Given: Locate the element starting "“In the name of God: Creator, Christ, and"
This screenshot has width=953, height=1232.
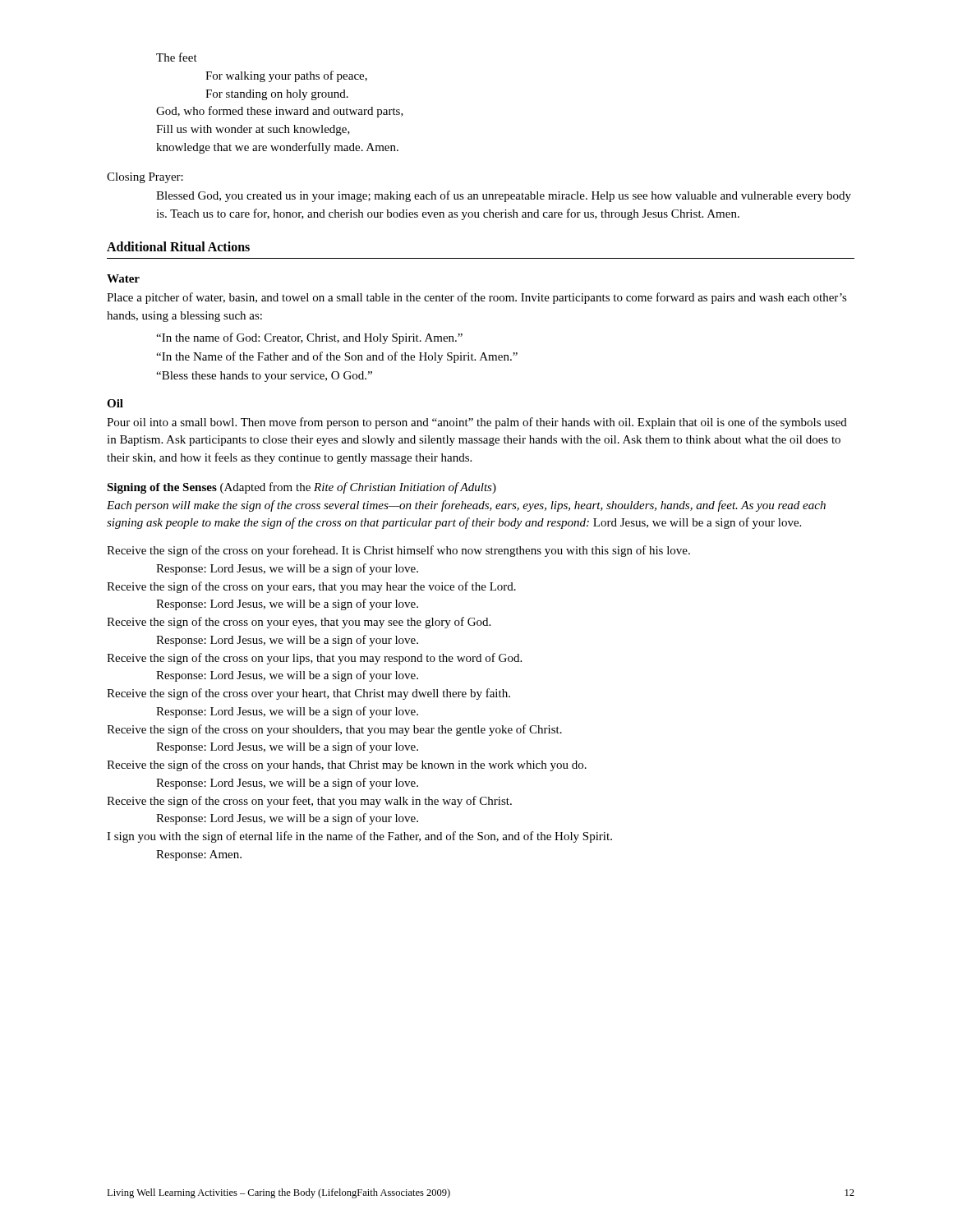Looking at the screenshot, I should click(x=309, y=338).
